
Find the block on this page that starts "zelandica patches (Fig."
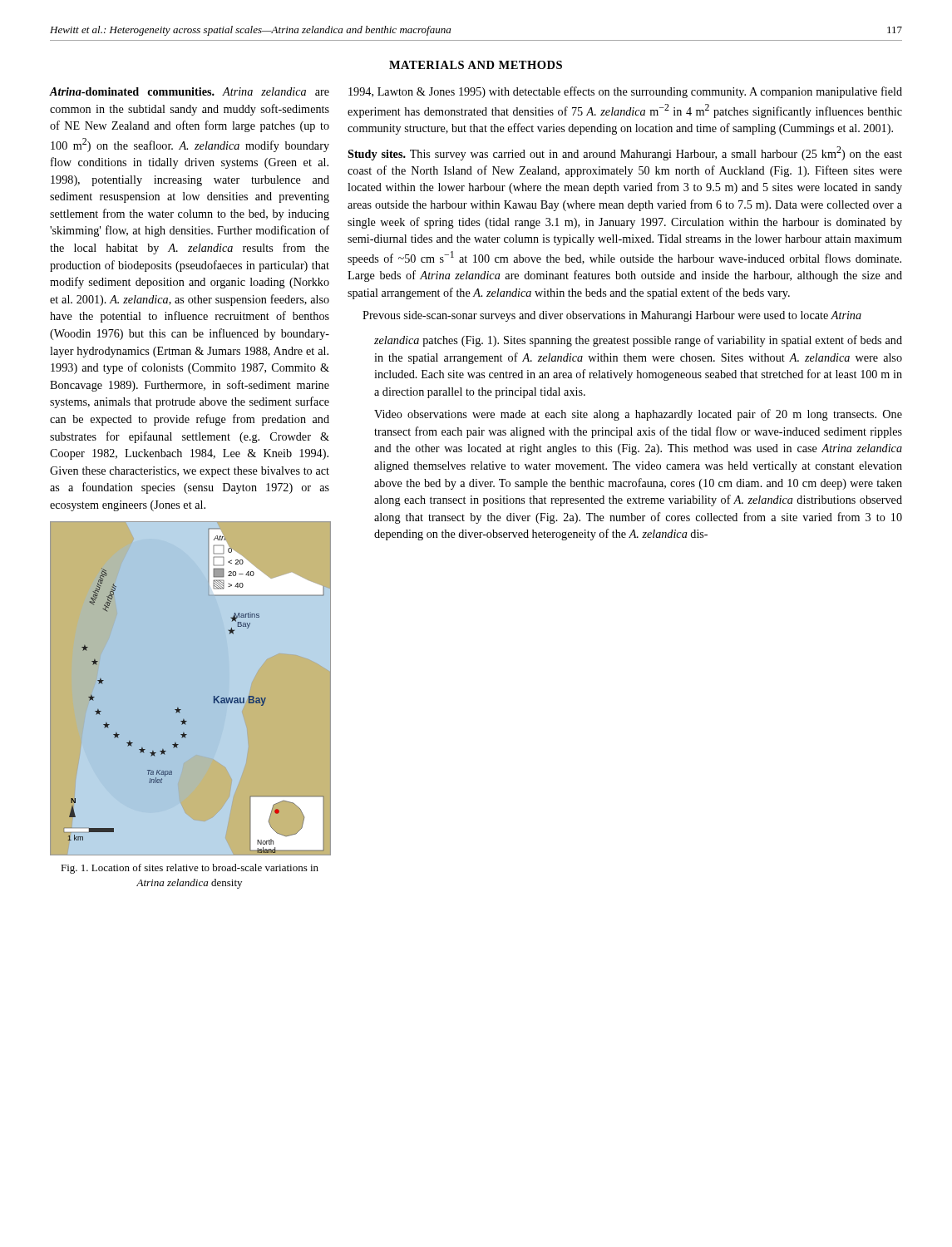tap(638, 437)
